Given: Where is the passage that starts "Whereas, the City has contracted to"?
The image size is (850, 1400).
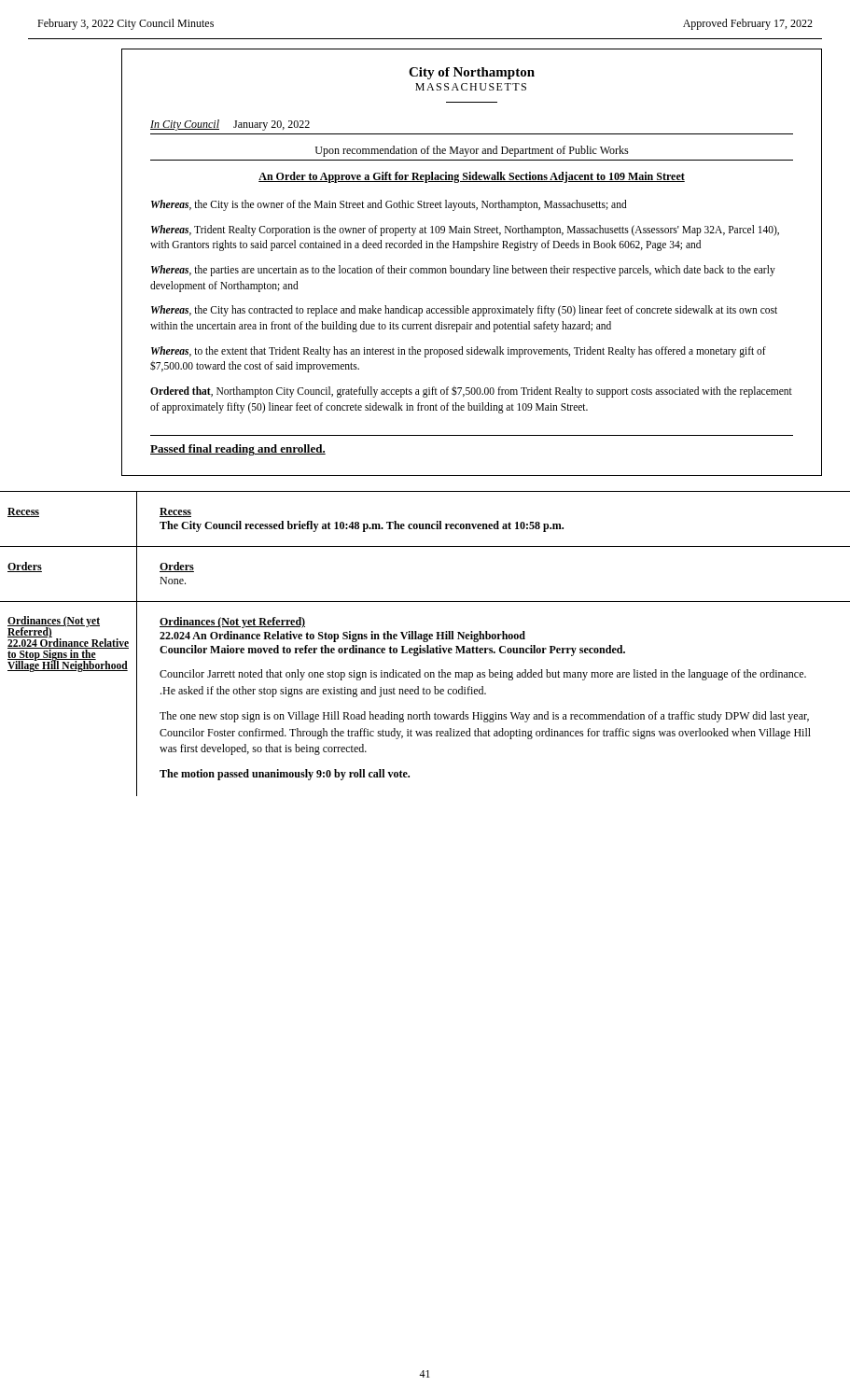Looking at the screenshot, I should point(464,318).
